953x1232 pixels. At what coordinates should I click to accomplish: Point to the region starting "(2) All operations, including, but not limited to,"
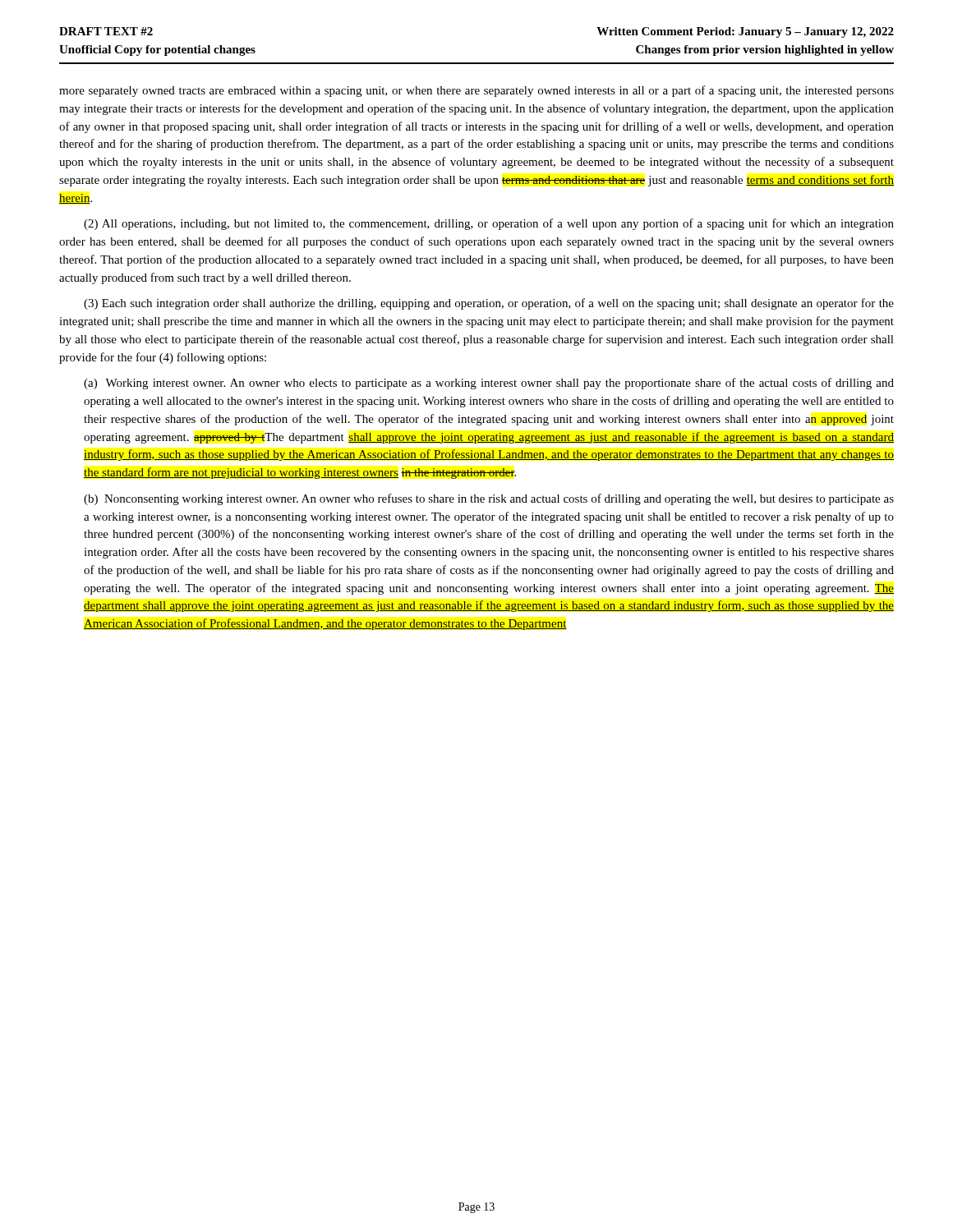[x=476, y=251]
